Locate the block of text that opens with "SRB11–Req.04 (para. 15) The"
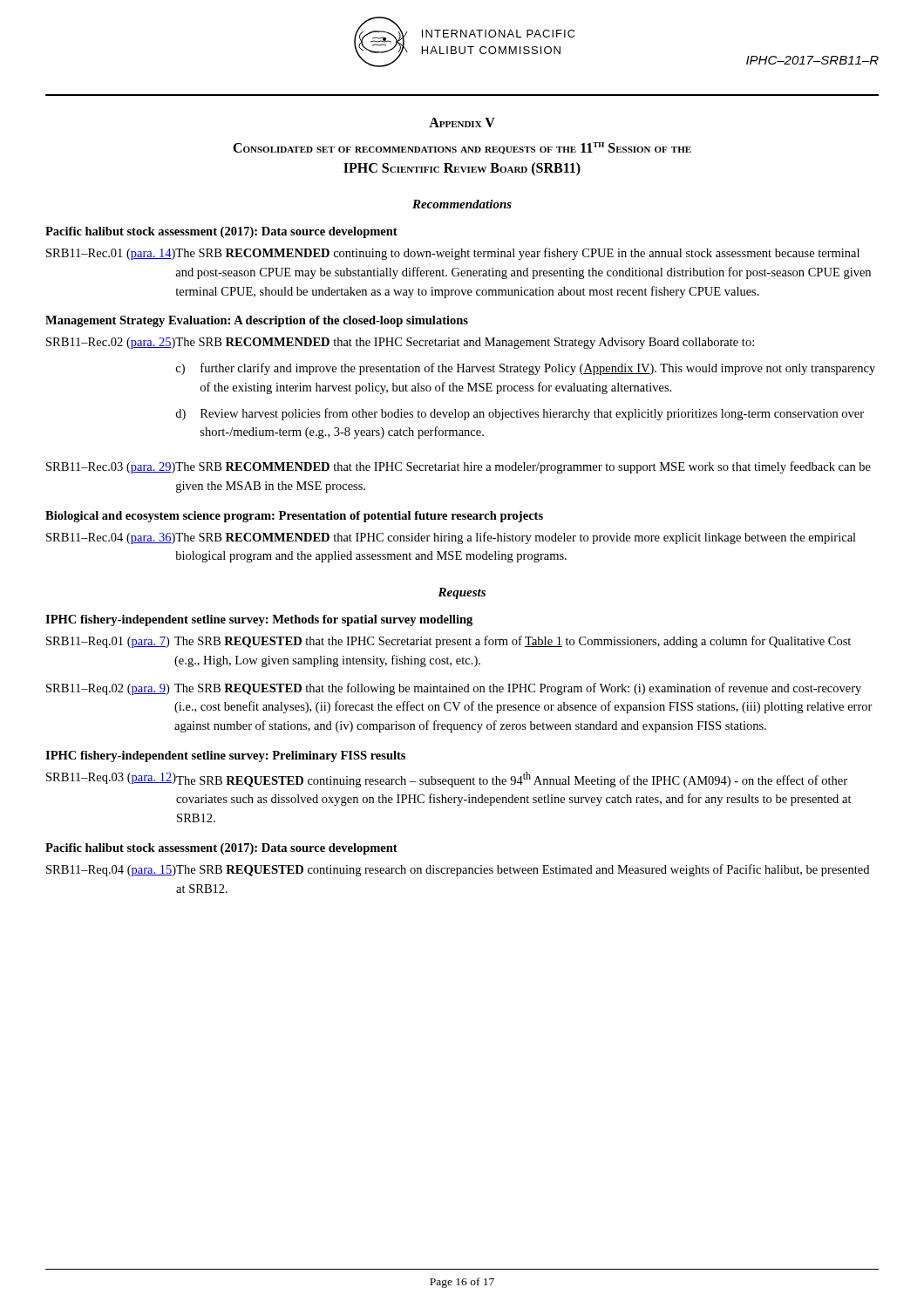The image size is (924, 1308). (x=462, y=880)
